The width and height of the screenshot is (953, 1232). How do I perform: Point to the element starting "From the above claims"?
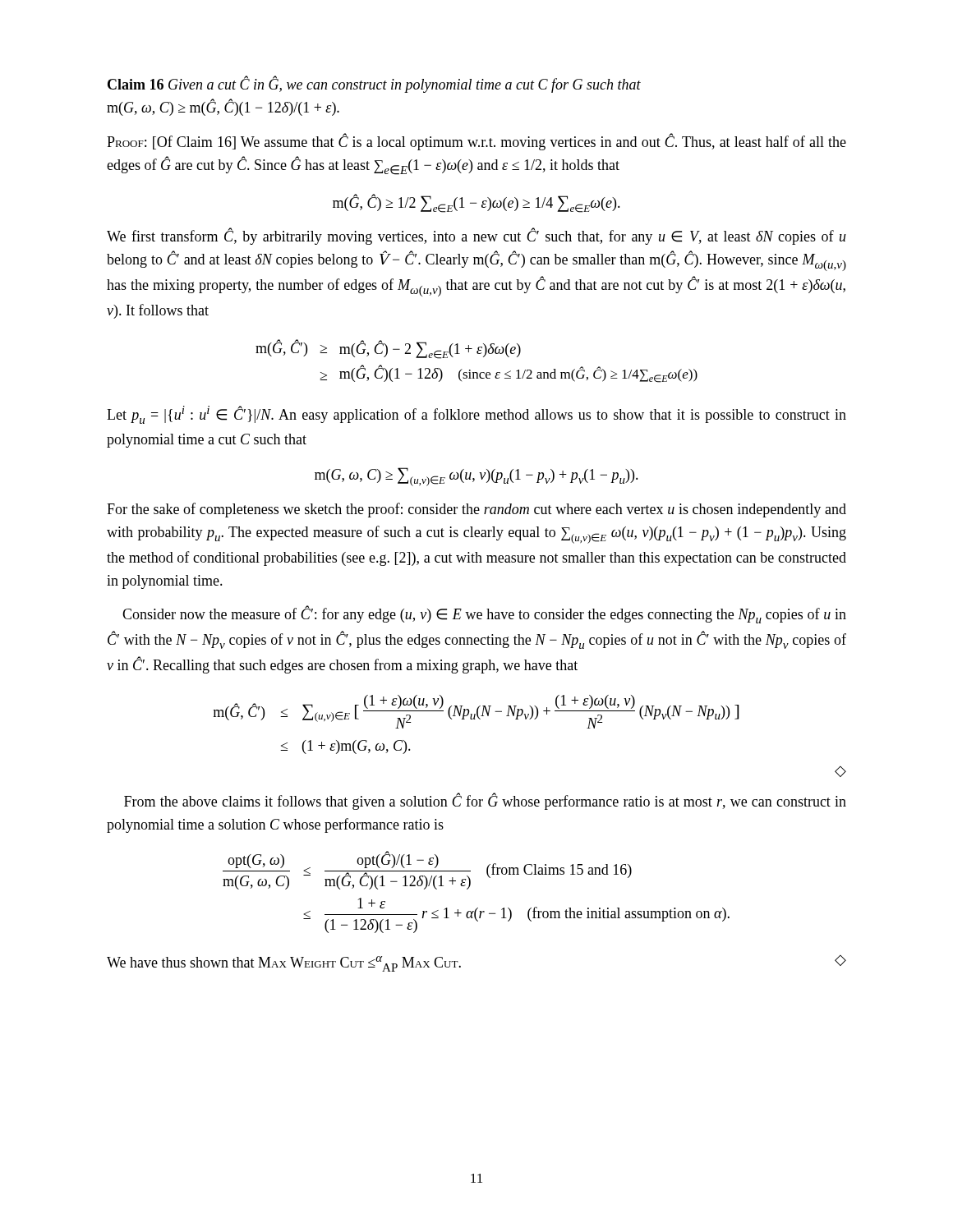tap(476, 813)
